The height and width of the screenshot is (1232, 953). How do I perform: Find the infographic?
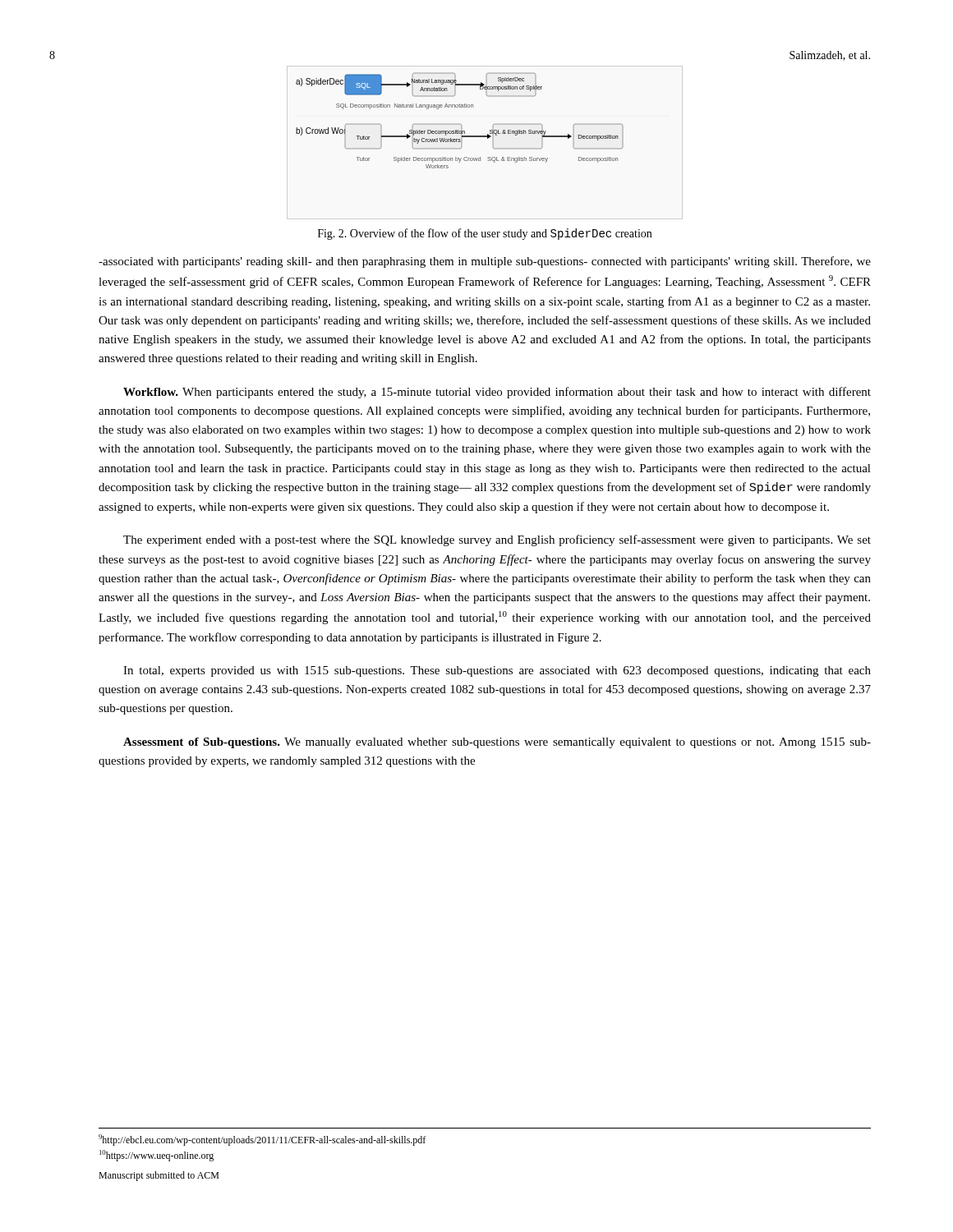(485, 144)
